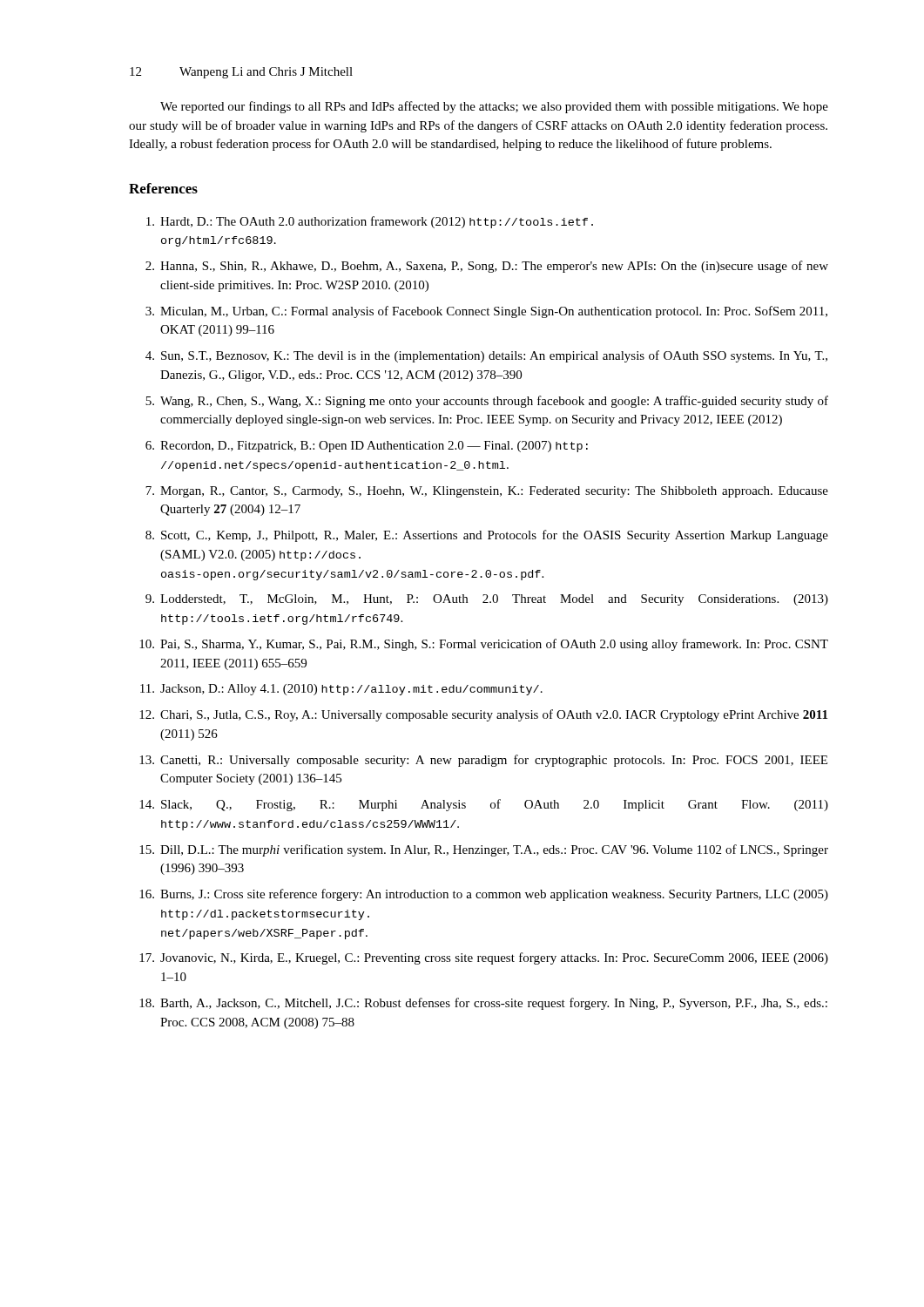The width and height of the screenshot is (924, 1307).
Task: Locate the block of text that opens with "9. Lodderstedt, T.,"
Action: click(479, 609)
